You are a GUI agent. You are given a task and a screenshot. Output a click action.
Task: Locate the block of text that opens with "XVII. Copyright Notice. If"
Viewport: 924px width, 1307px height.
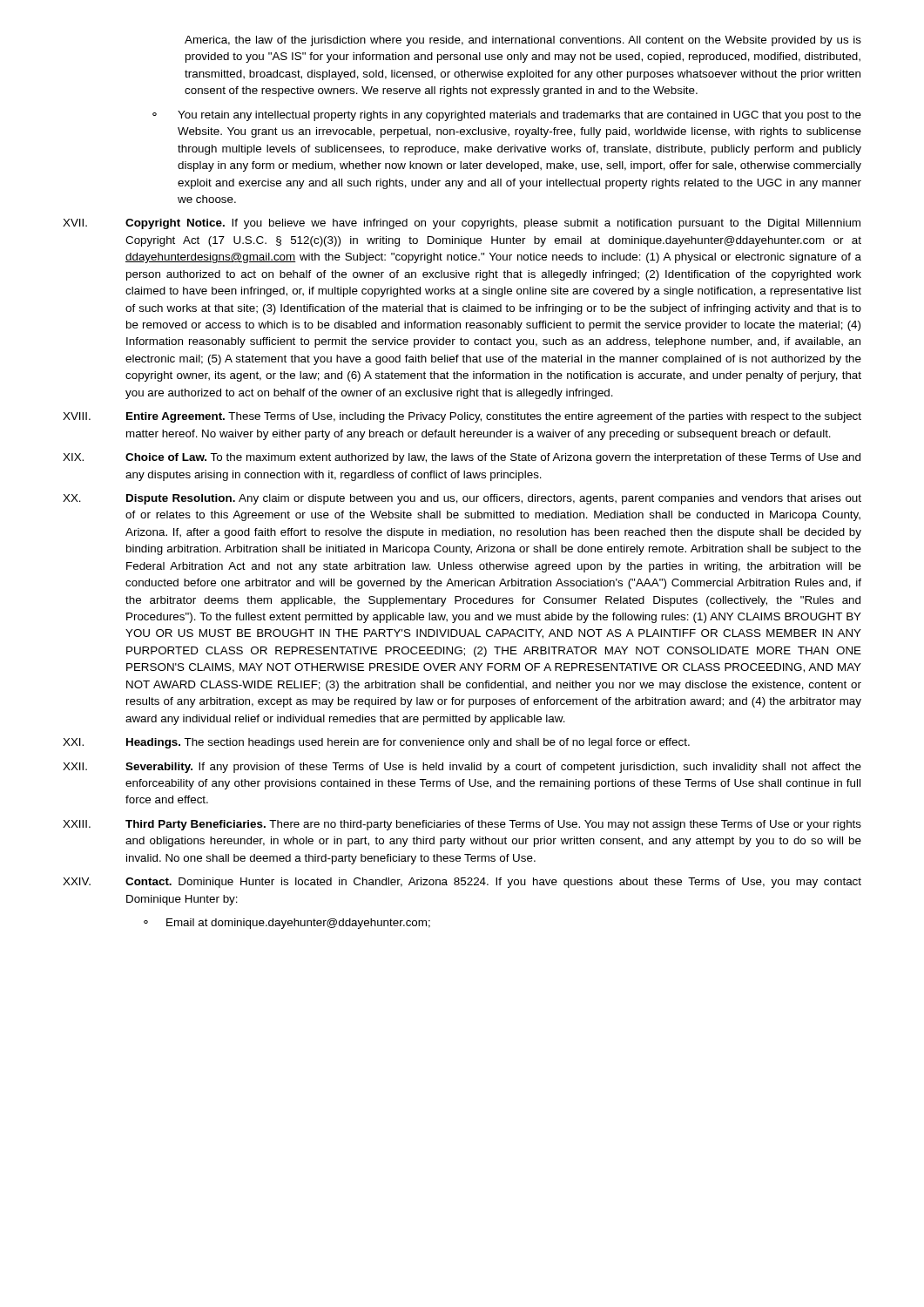(462, 308)
